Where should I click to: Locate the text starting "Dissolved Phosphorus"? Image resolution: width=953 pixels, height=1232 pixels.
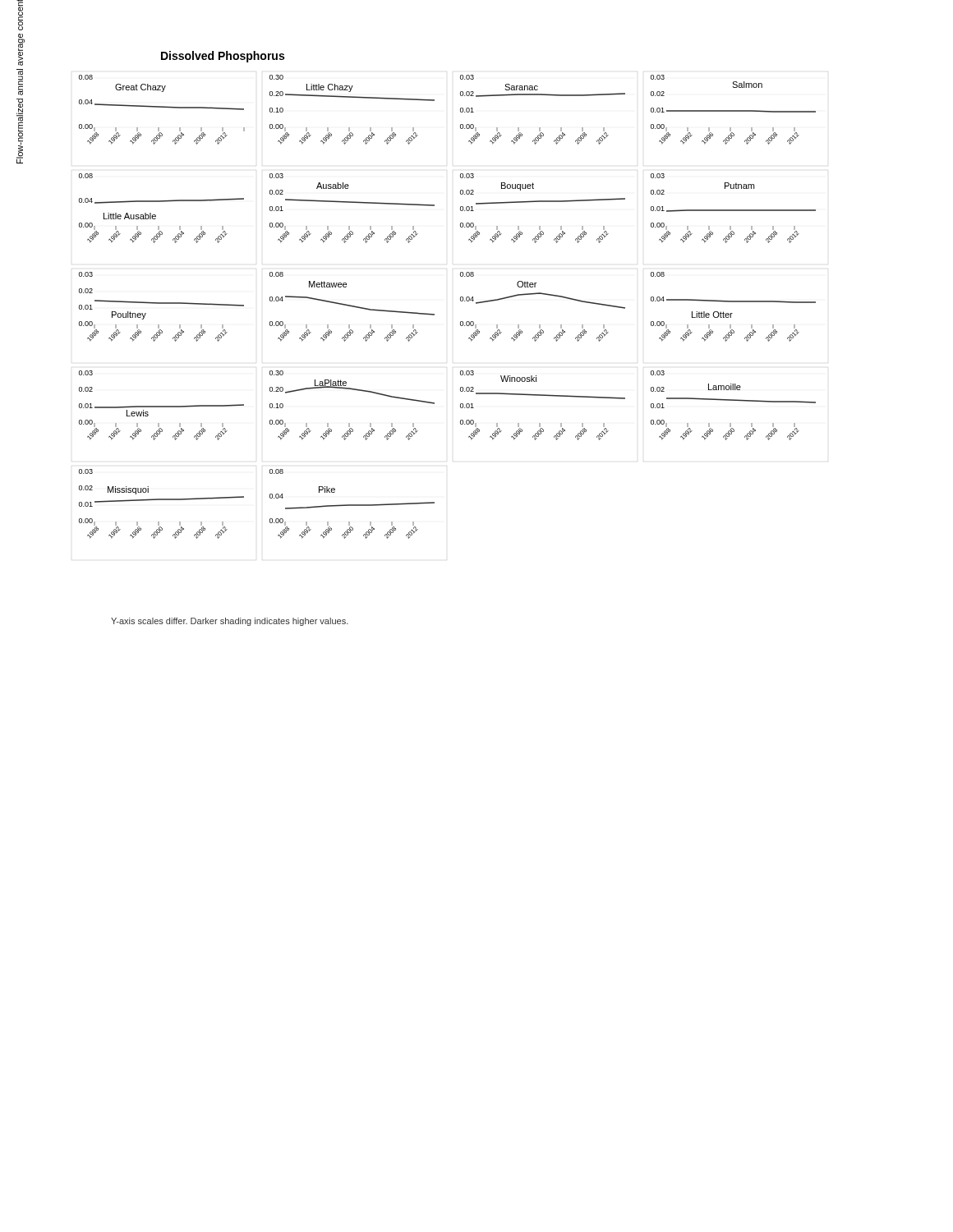pyautogui.click(x=223, y=56)
